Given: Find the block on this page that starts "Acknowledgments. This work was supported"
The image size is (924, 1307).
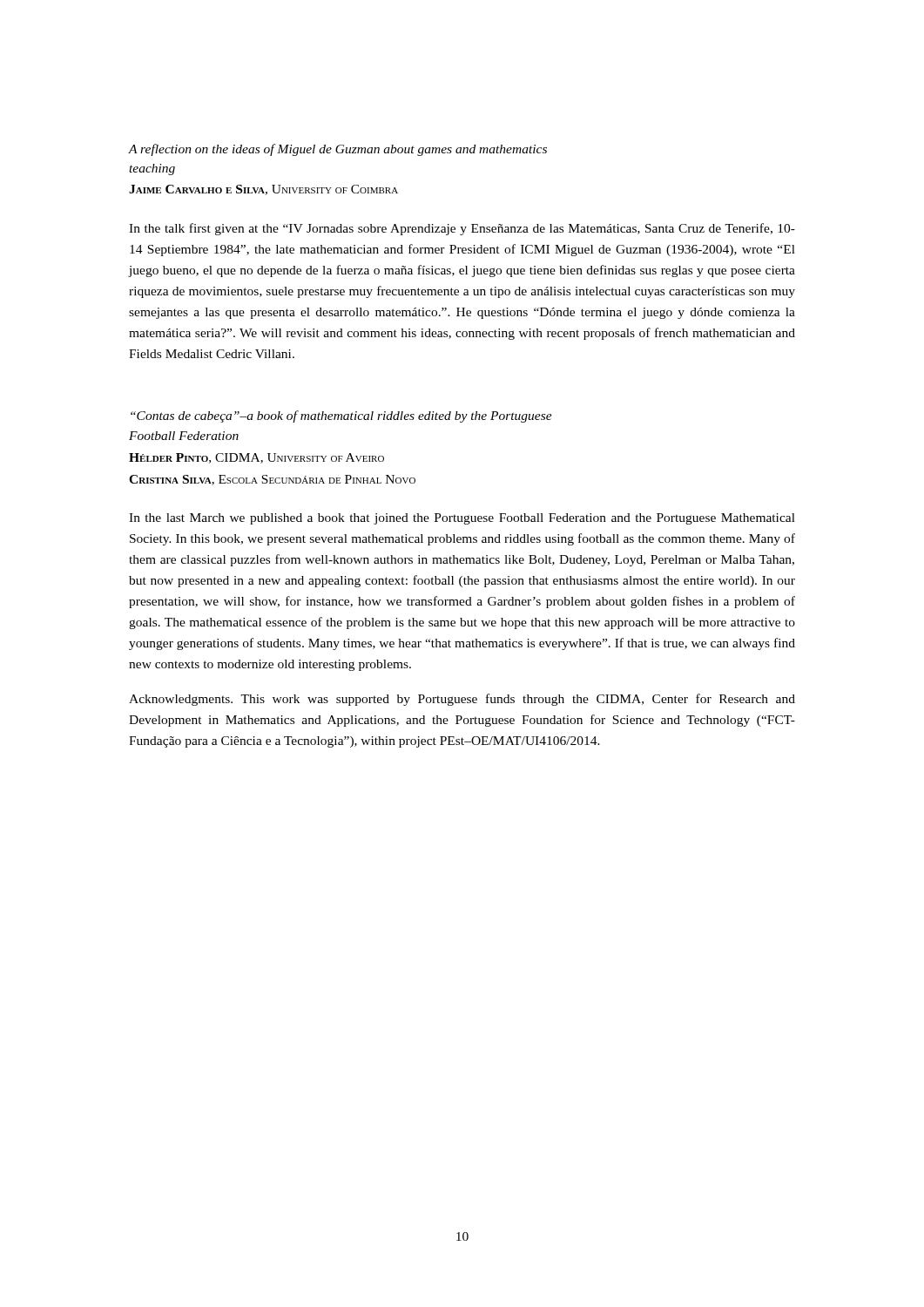Looking at the screenshot, I should coord(462,720).
